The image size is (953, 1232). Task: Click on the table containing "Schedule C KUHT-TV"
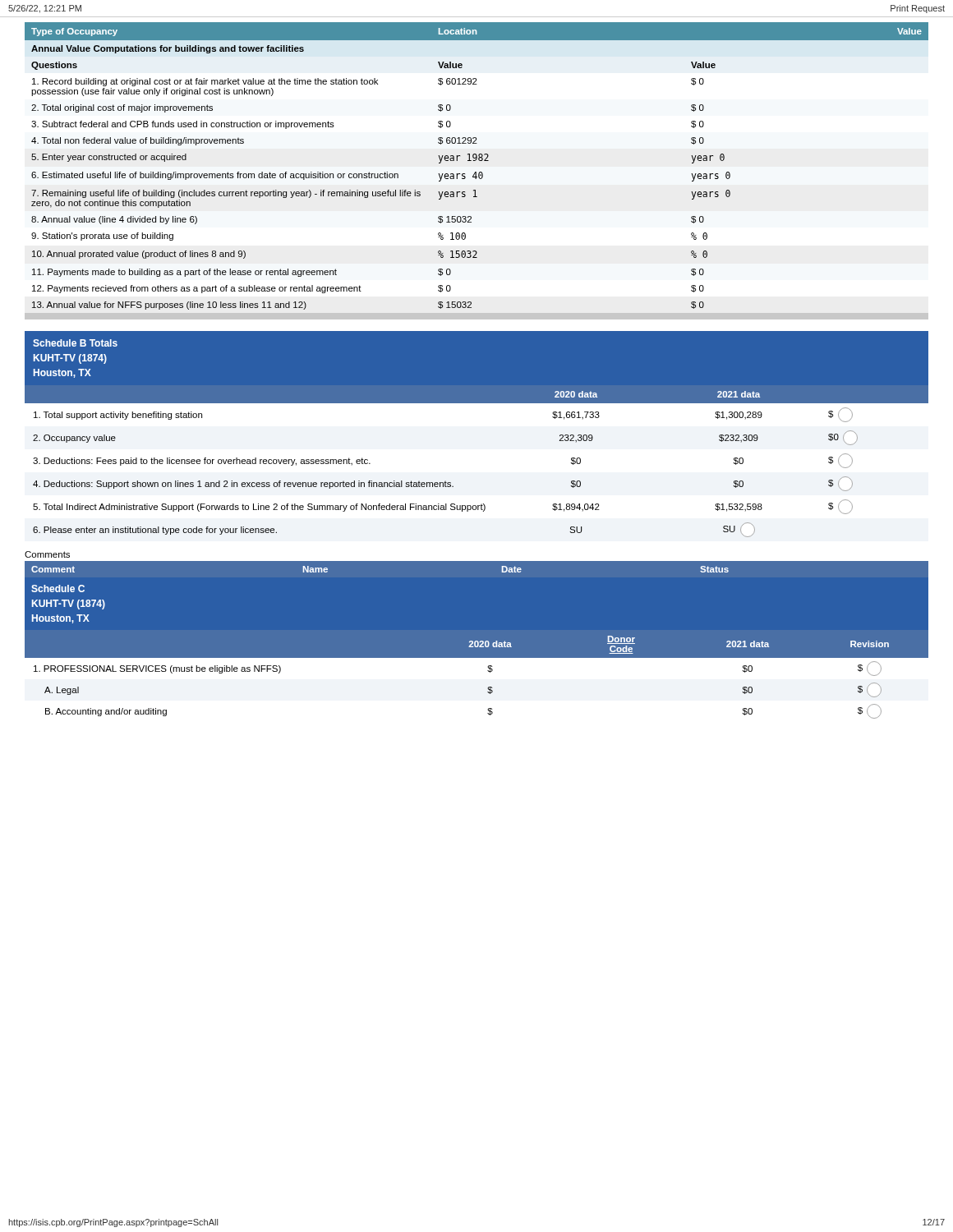[476, 595]
